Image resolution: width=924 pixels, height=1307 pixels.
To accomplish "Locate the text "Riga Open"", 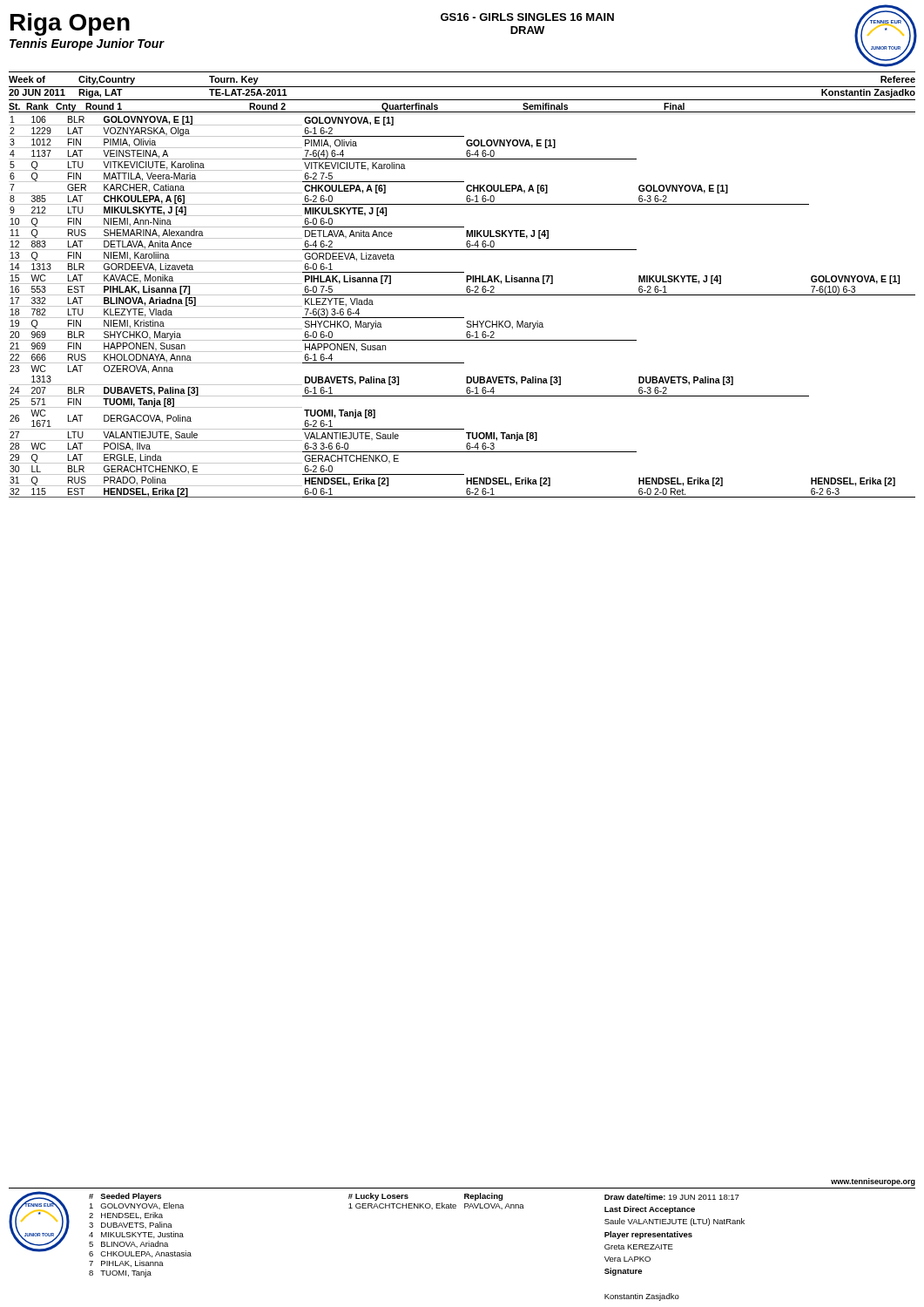I will 70,22.
